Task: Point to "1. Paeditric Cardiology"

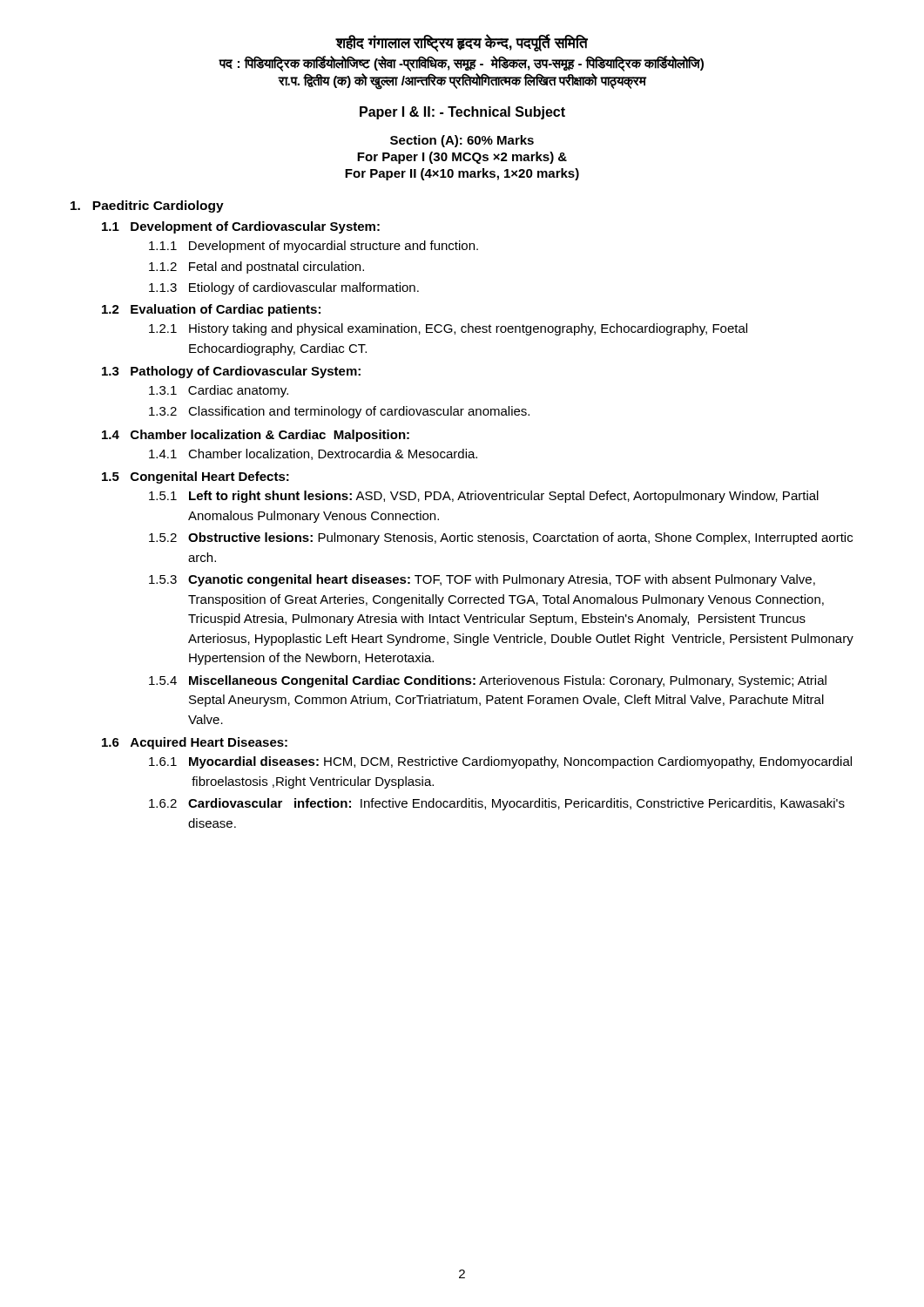Action: point(147,205)
